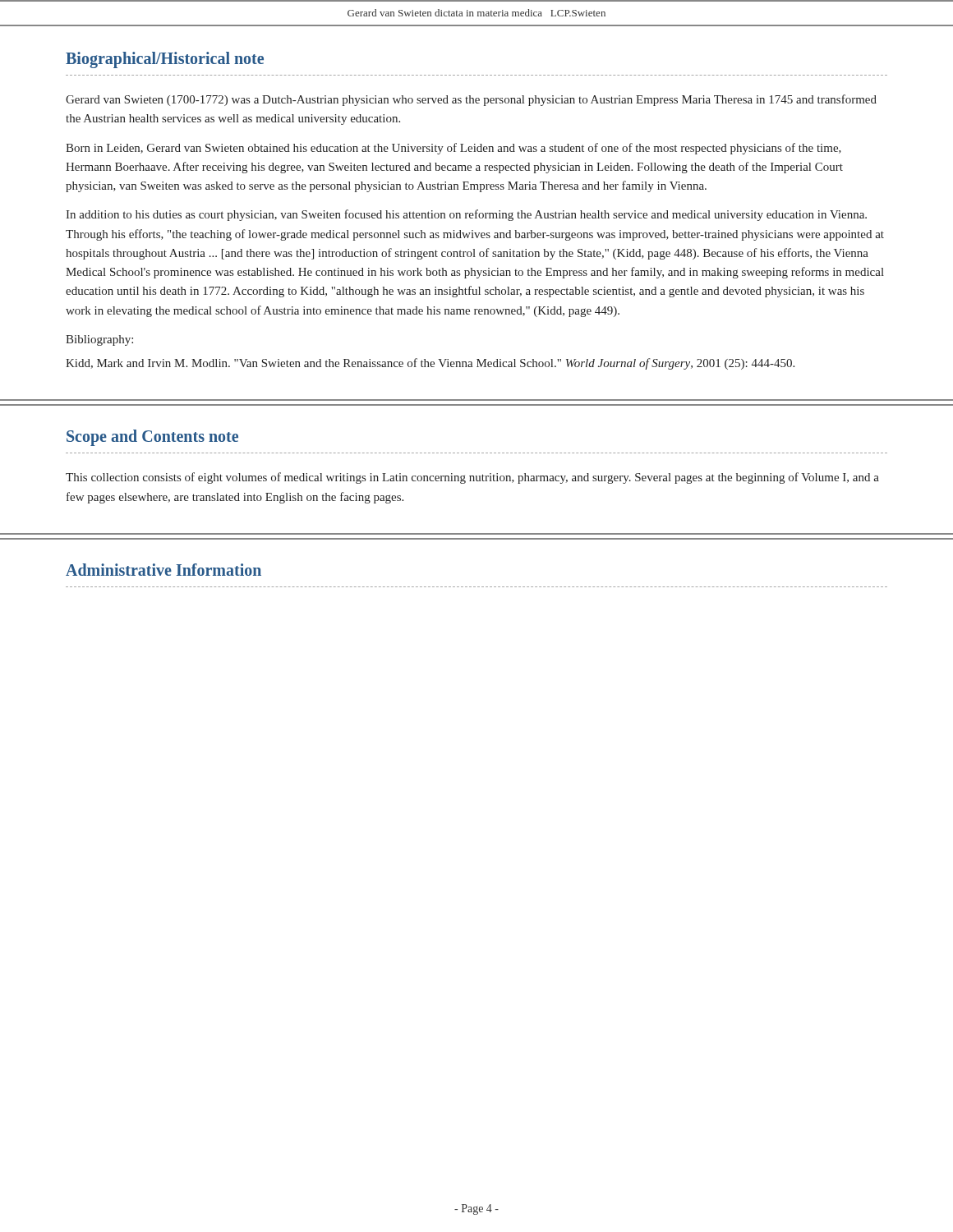Point to the block beginning "This collection consists"
The image size is (953, 1232).
472,487
